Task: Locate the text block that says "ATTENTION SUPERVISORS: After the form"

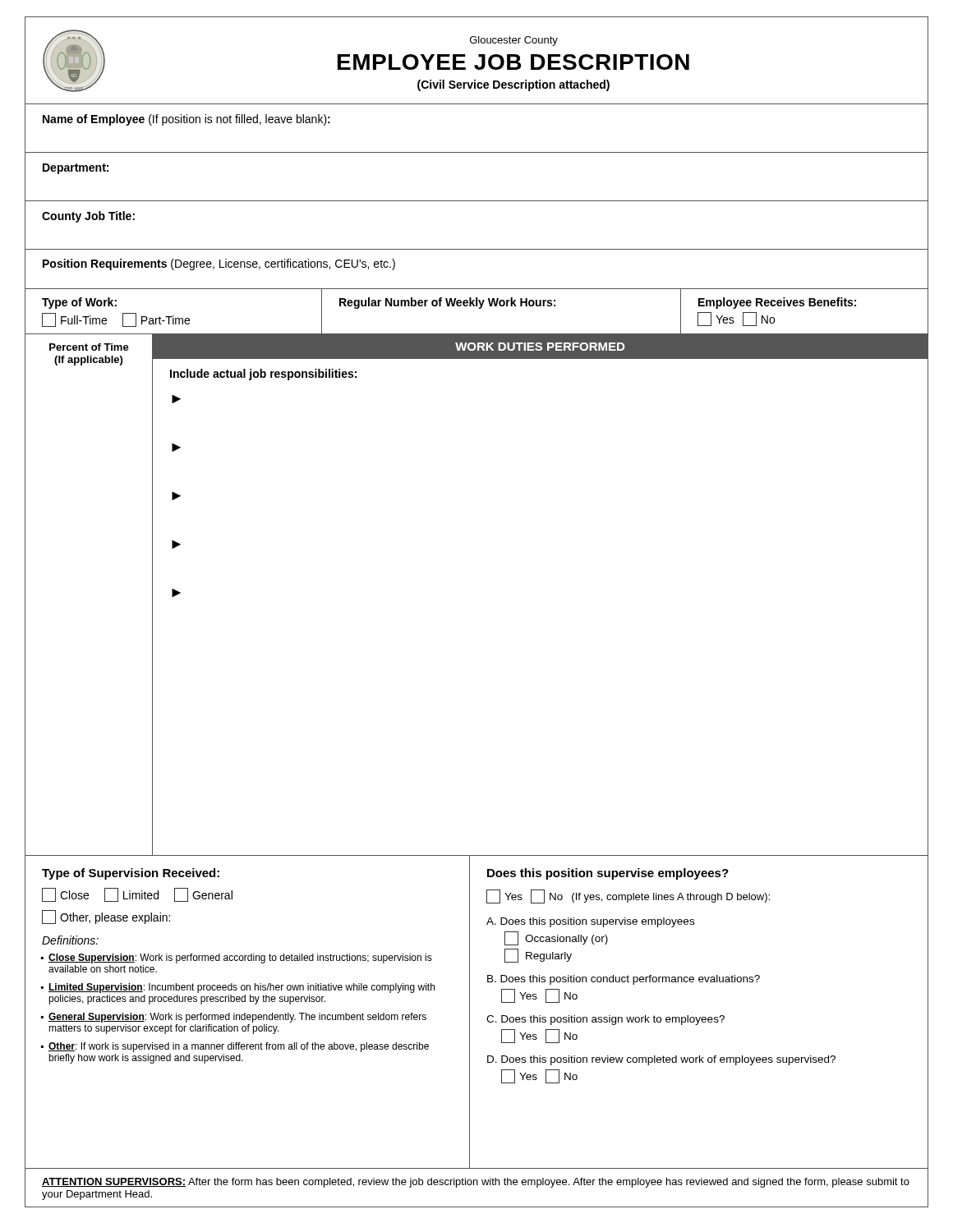Action: (476, 1188)
